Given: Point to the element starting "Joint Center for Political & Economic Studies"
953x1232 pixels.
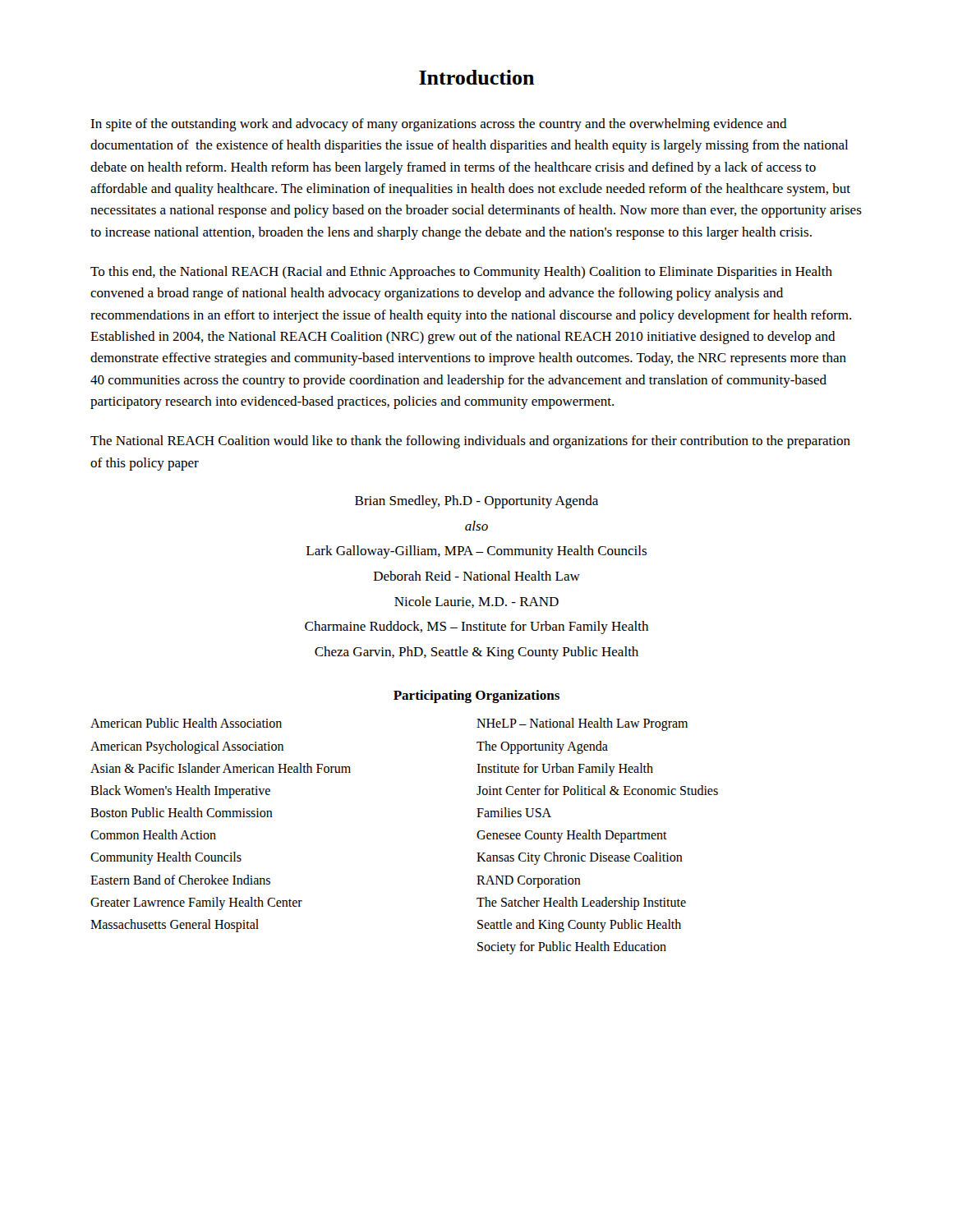Looking at the screenshot, I should (x=597, y=790).
